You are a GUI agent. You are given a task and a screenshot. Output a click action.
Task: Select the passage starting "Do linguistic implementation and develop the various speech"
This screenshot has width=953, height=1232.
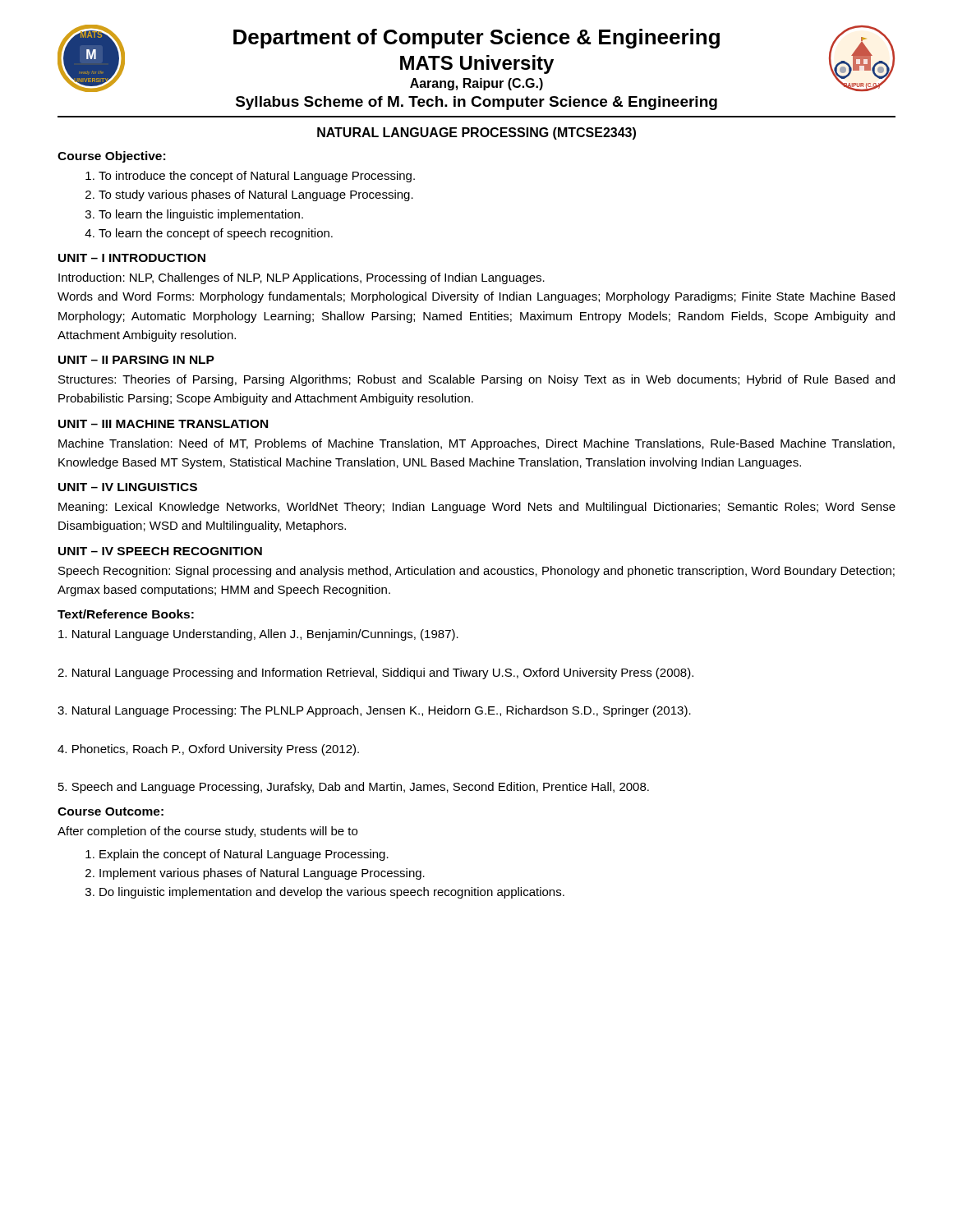click(332, 892)
